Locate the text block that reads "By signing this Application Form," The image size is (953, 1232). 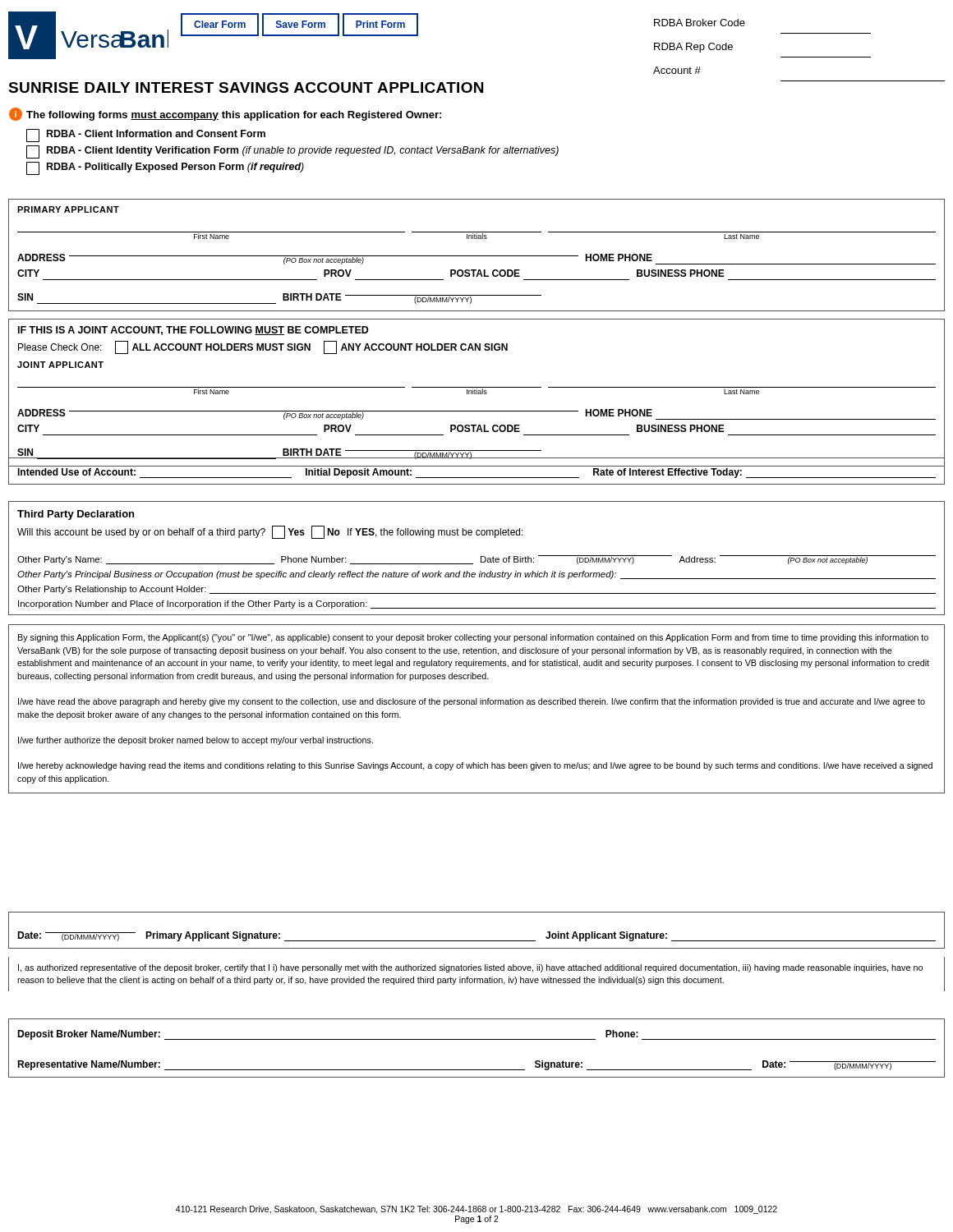[475, 708]
